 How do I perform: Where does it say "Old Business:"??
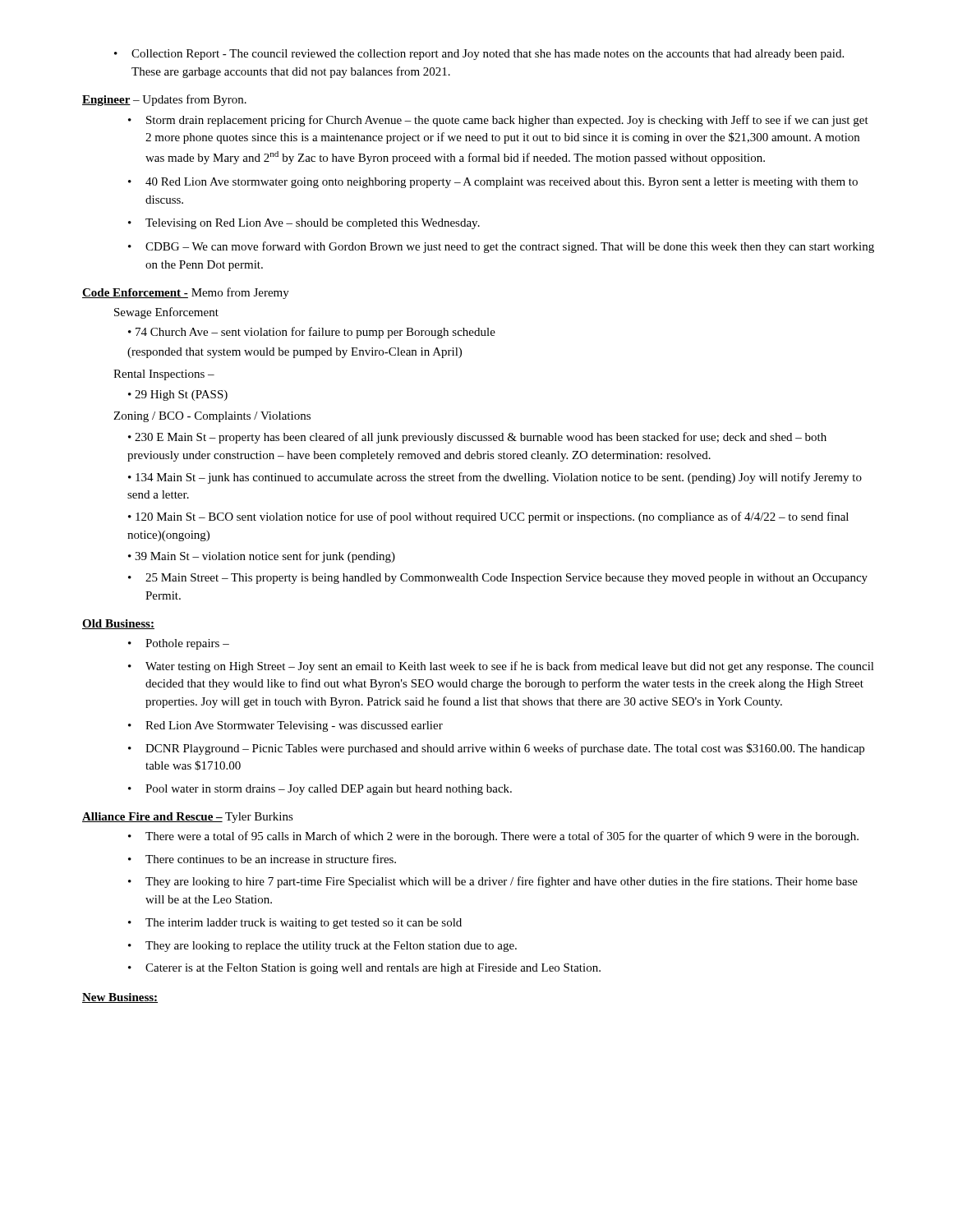(118, 623)
